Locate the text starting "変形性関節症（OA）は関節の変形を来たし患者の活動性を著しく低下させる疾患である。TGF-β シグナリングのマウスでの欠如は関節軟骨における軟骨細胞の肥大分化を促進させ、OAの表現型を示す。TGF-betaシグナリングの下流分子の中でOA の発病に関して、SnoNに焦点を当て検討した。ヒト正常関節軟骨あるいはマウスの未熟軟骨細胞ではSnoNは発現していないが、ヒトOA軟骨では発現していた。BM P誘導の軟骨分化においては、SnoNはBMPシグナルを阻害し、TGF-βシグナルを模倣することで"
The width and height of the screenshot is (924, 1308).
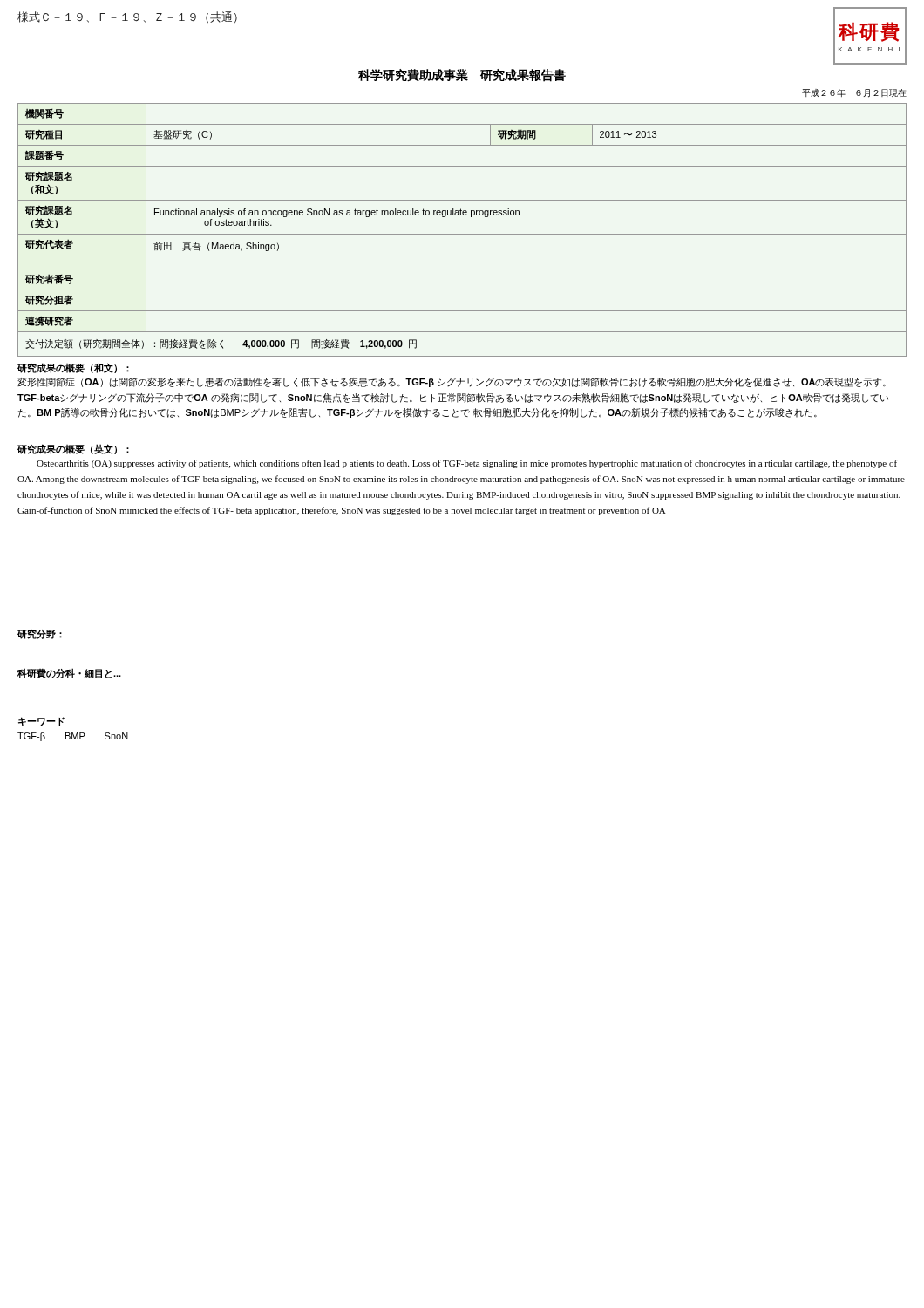tap(455, 397)
